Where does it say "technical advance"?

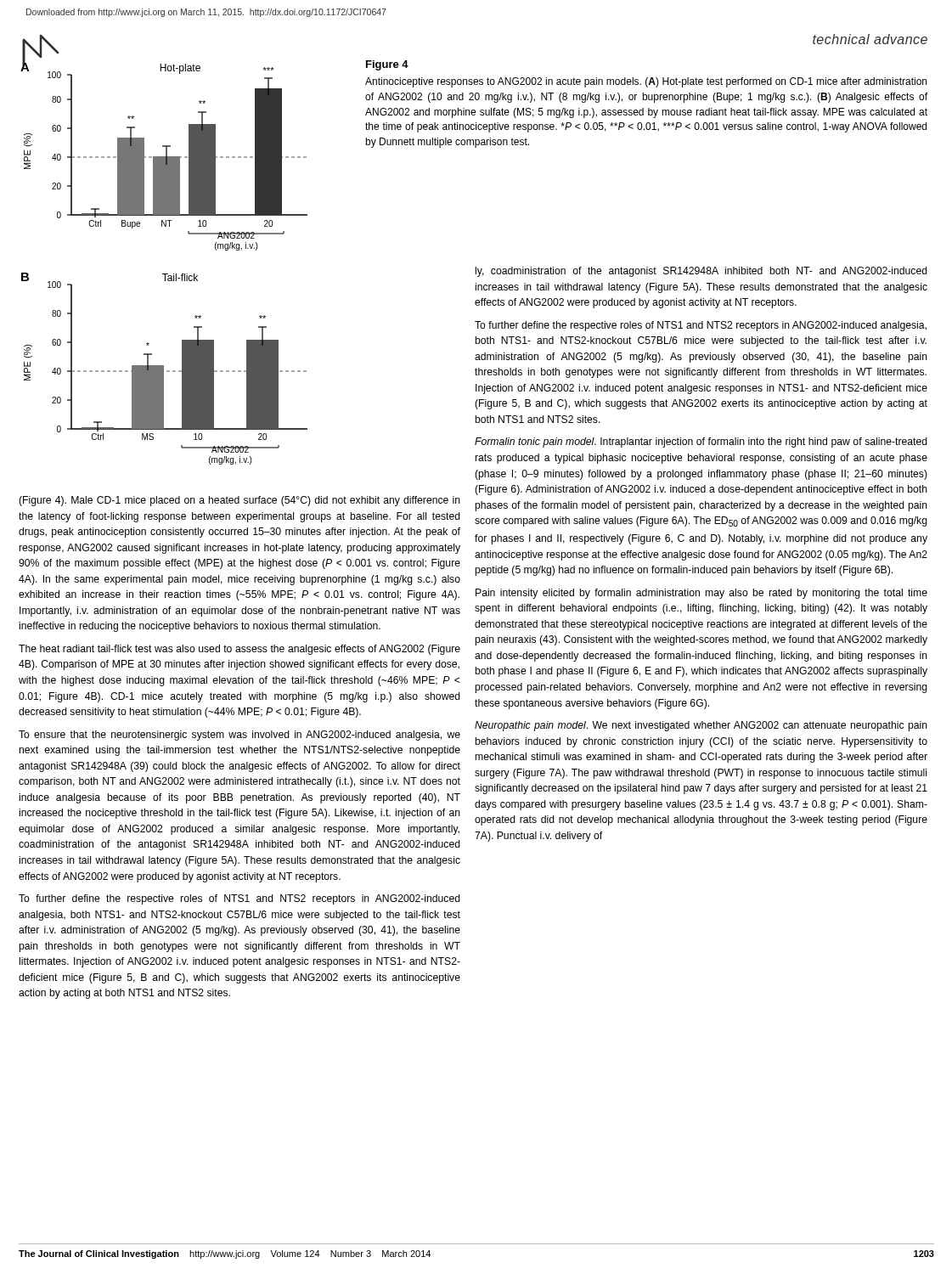click(870, 39)
